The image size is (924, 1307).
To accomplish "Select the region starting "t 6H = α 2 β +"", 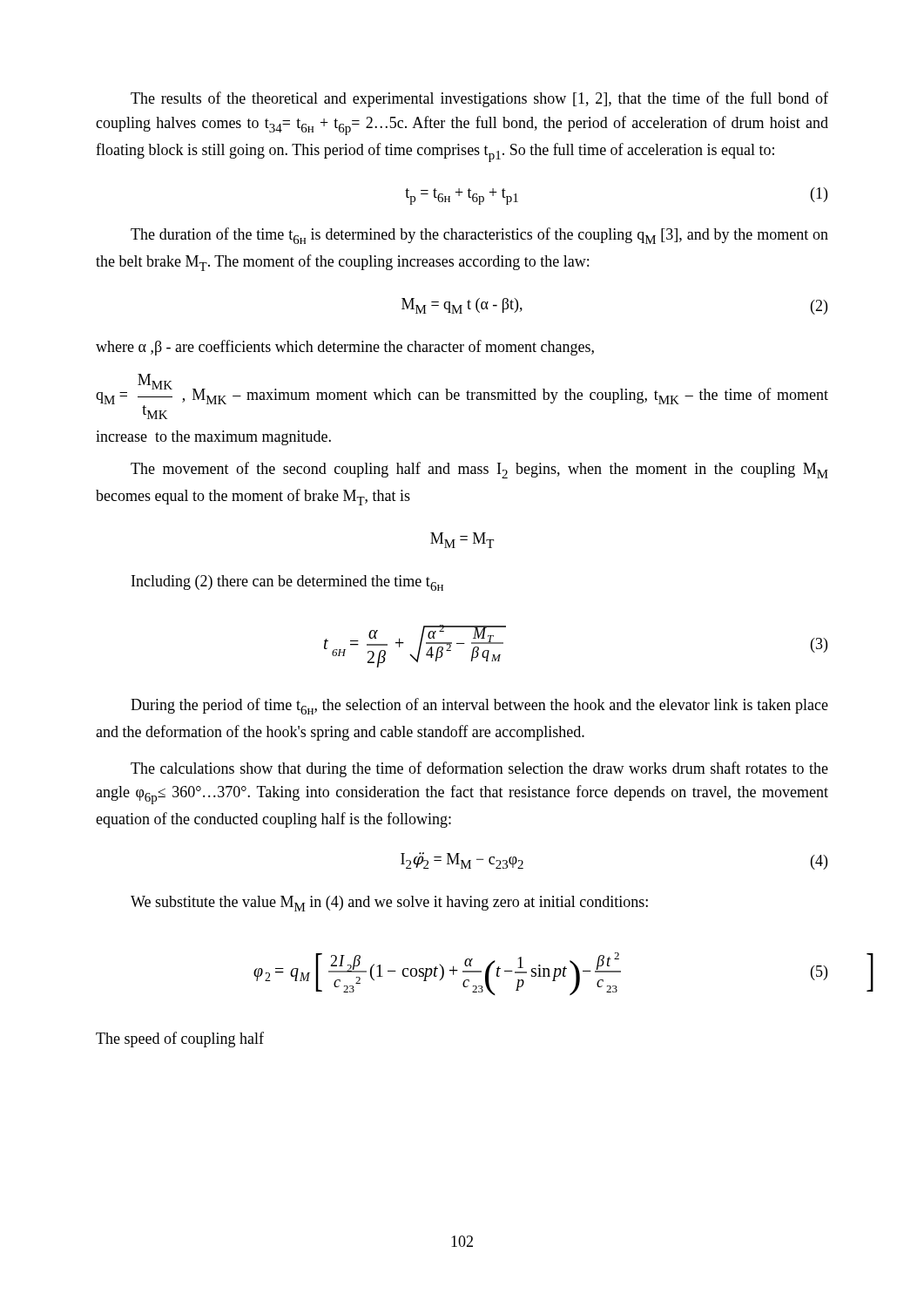I will click(x=462, y=645).
